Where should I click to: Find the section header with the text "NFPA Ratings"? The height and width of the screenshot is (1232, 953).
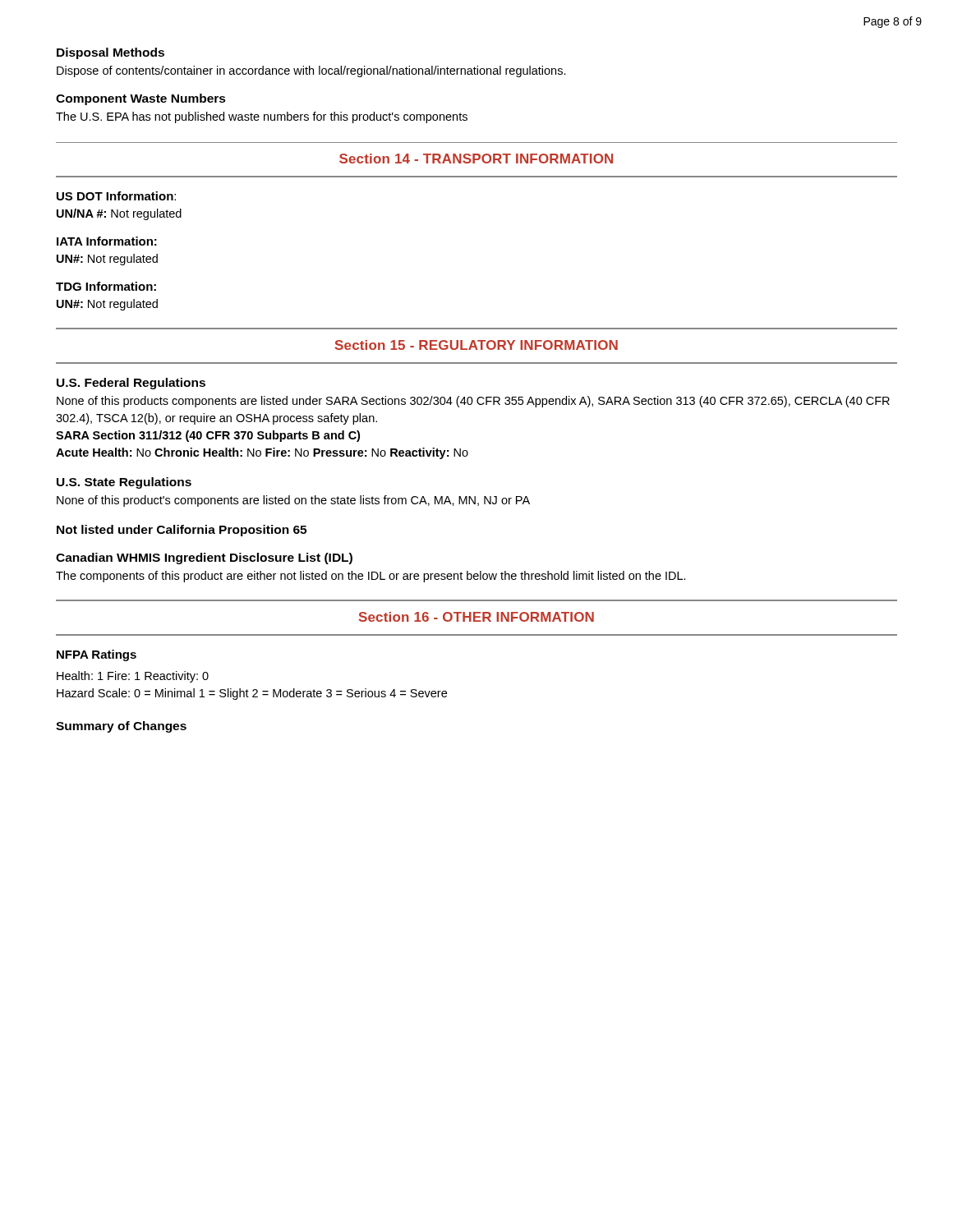click(x=96, y=654)
